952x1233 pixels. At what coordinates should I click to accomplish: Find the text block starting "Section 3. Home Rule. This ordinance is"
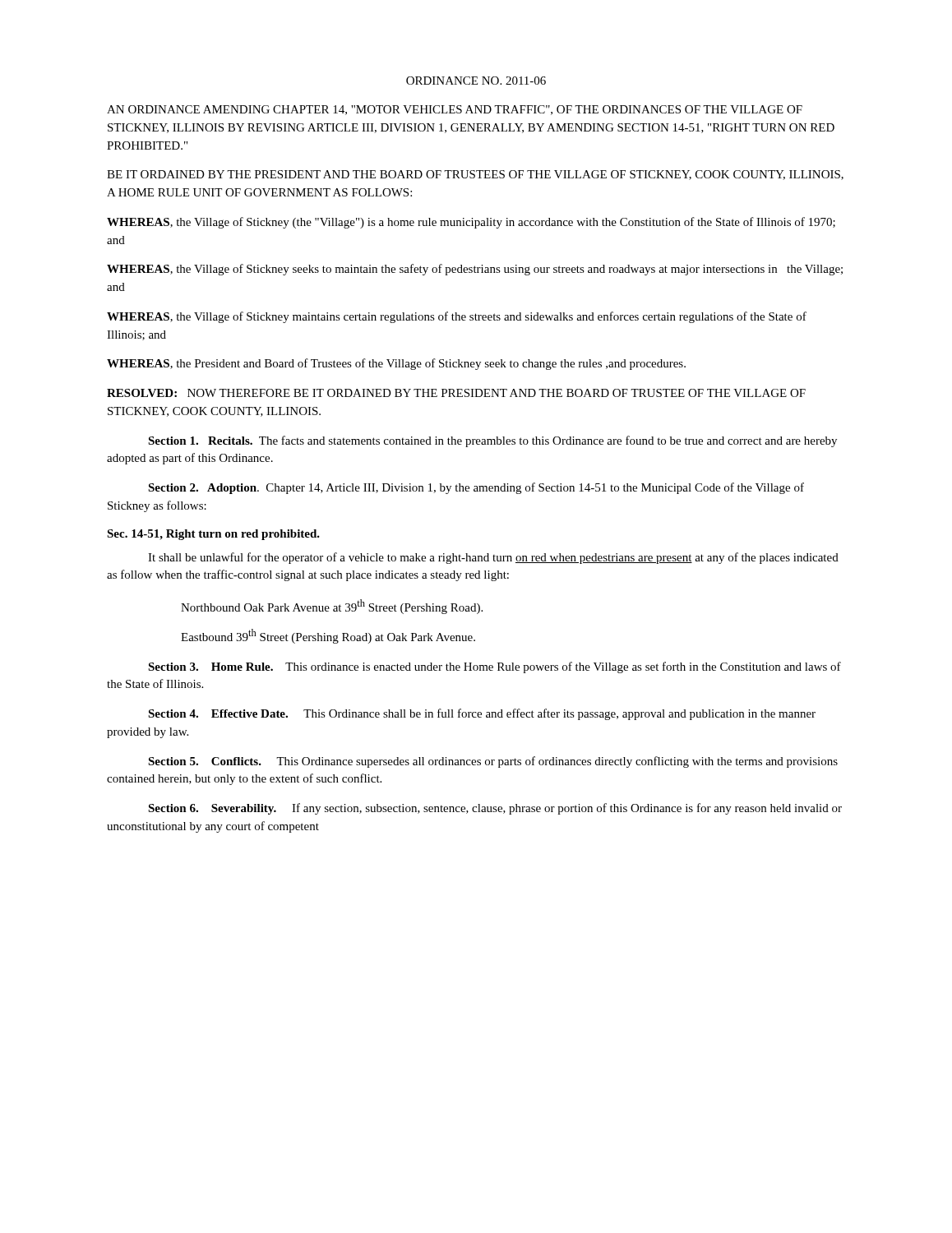474,675
